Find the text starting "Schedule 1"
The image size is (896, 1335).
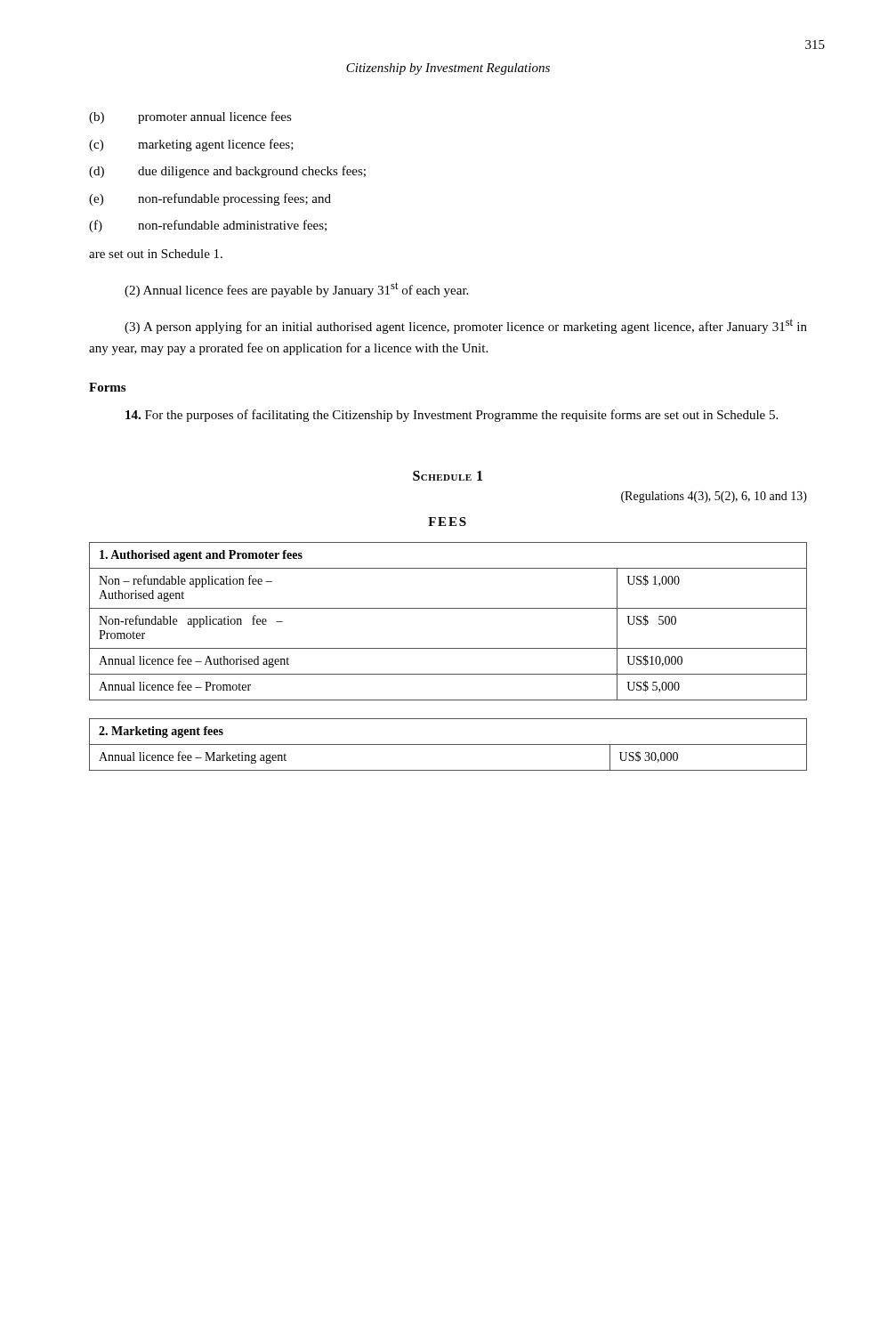[448, 475]
